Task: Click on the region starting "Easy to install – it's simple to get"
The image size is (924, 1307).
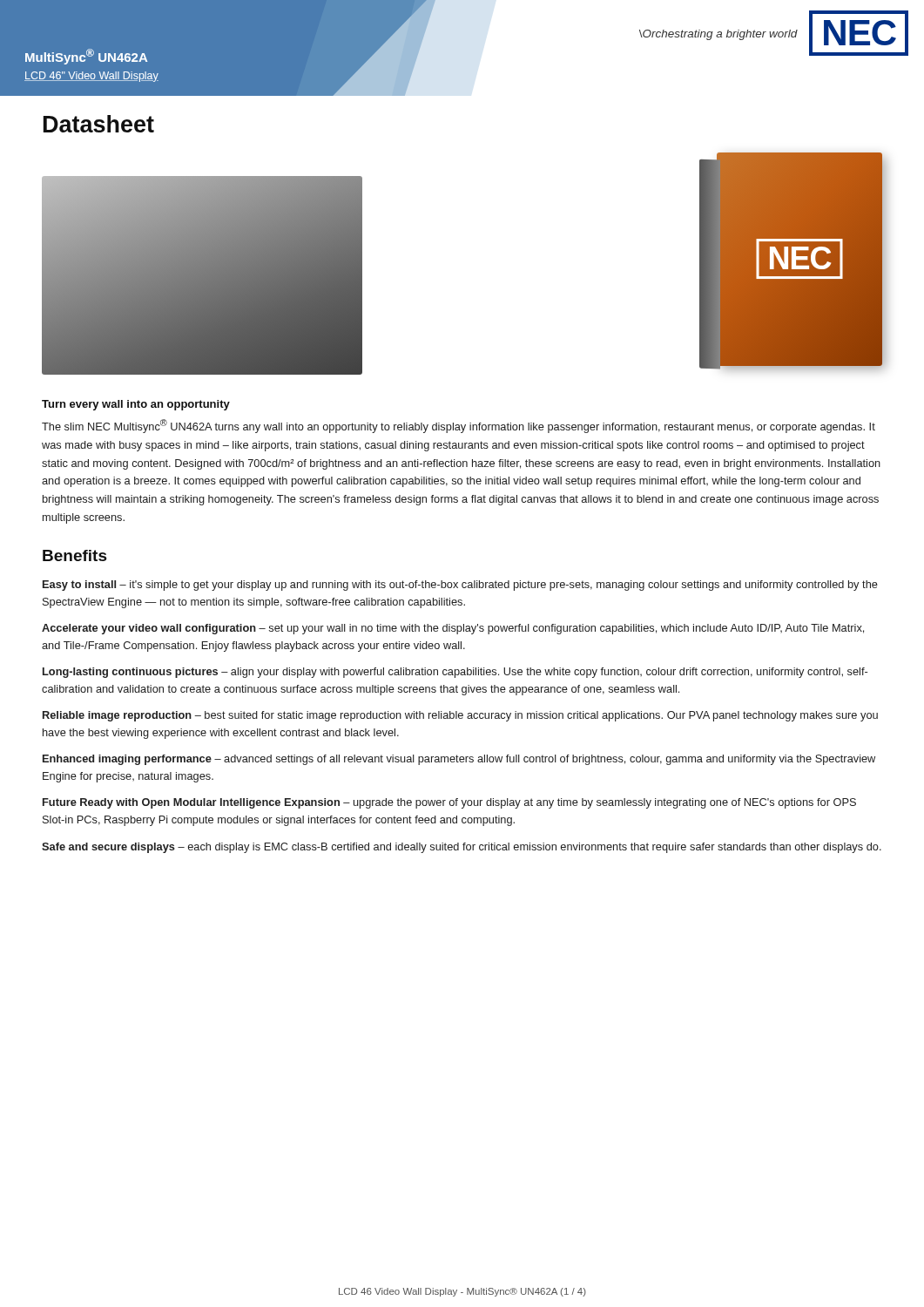Action: (x=460, y=593)
